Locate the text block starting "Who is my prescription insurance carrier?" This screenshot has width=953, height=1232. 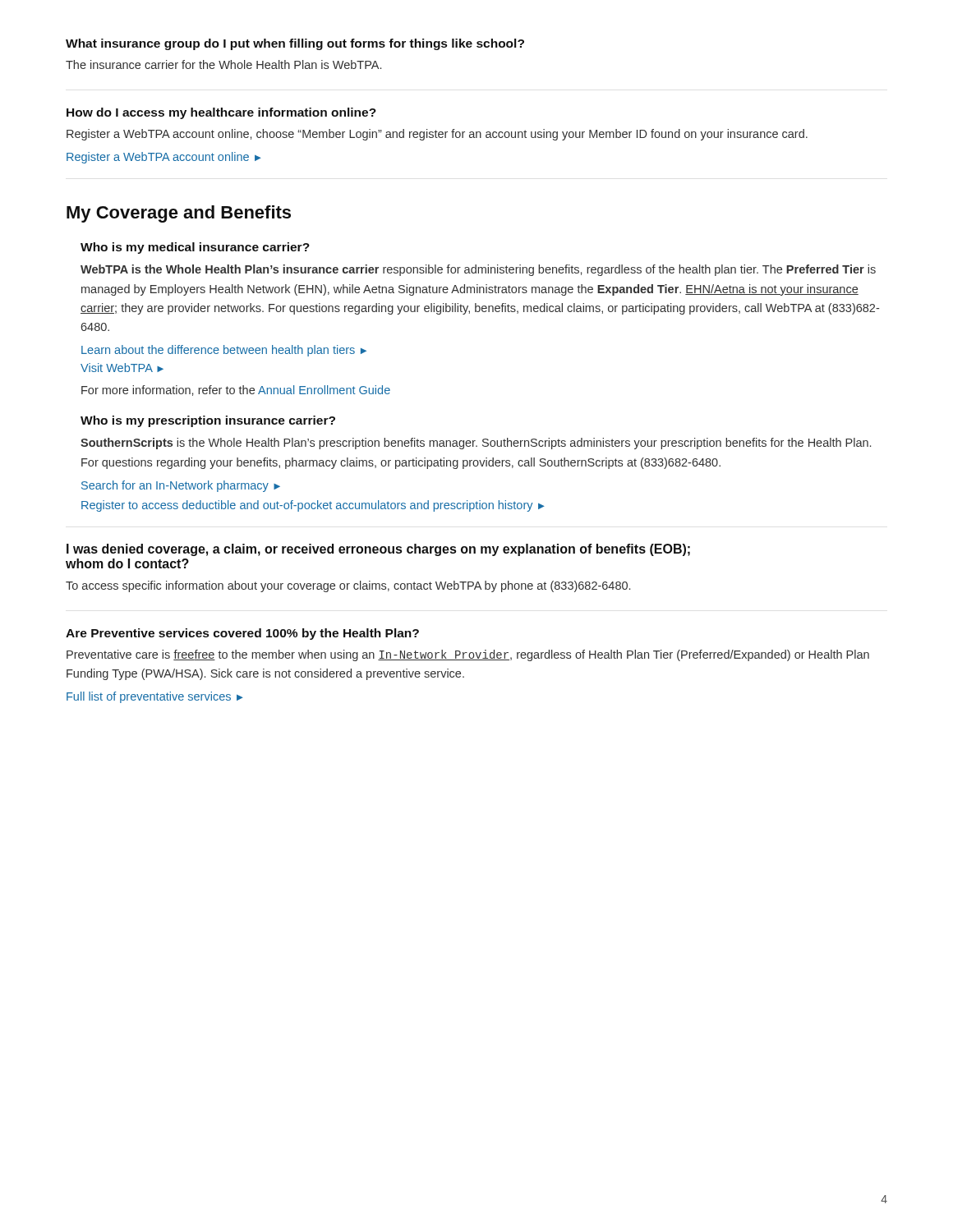click(208, 420)
